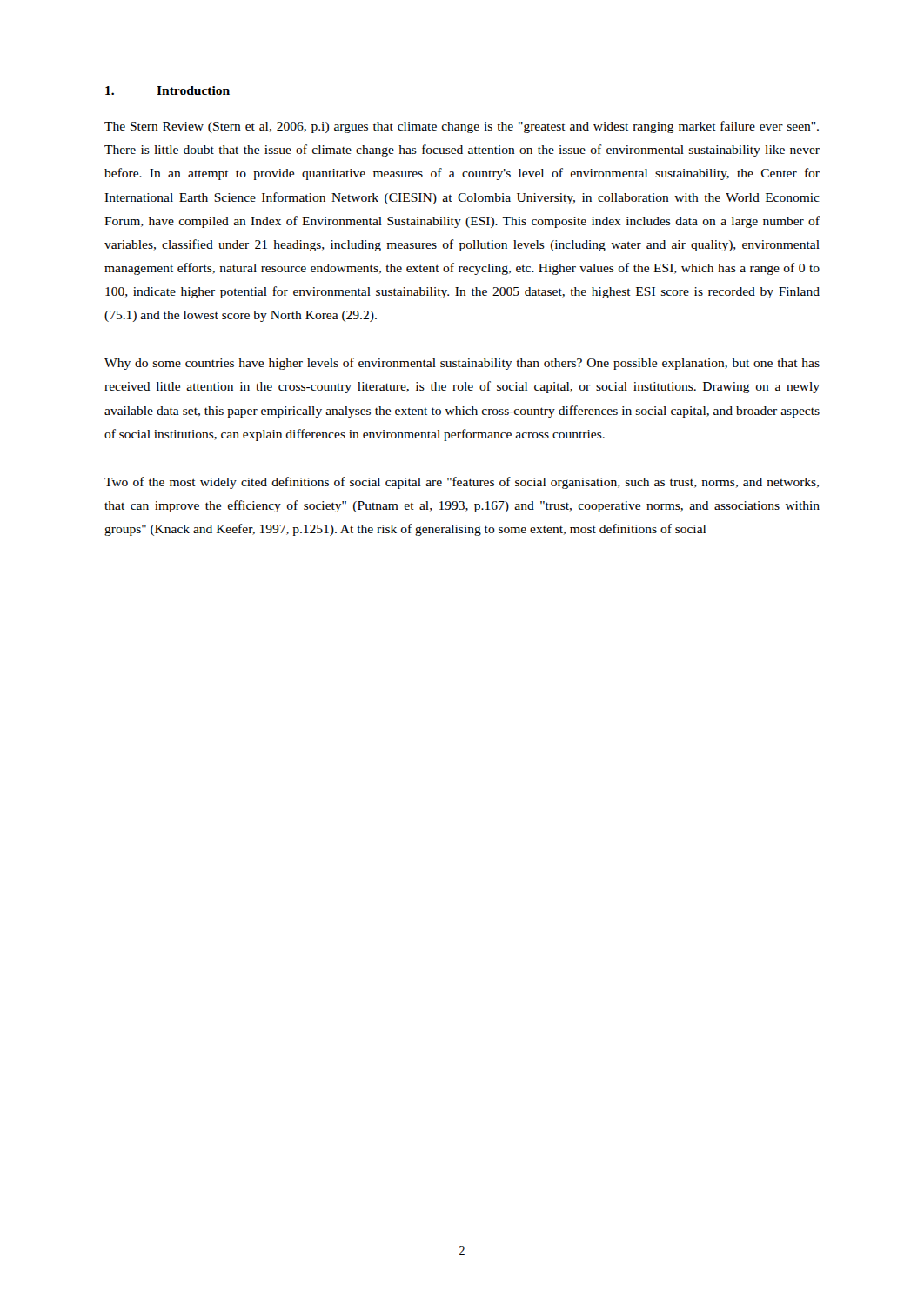The height and width of the screenshot is (1305, 924).
Task: Navigate to the block starting "The Stern Review (Stern et al, 2006, p.i)"
Action: (462, 220)
